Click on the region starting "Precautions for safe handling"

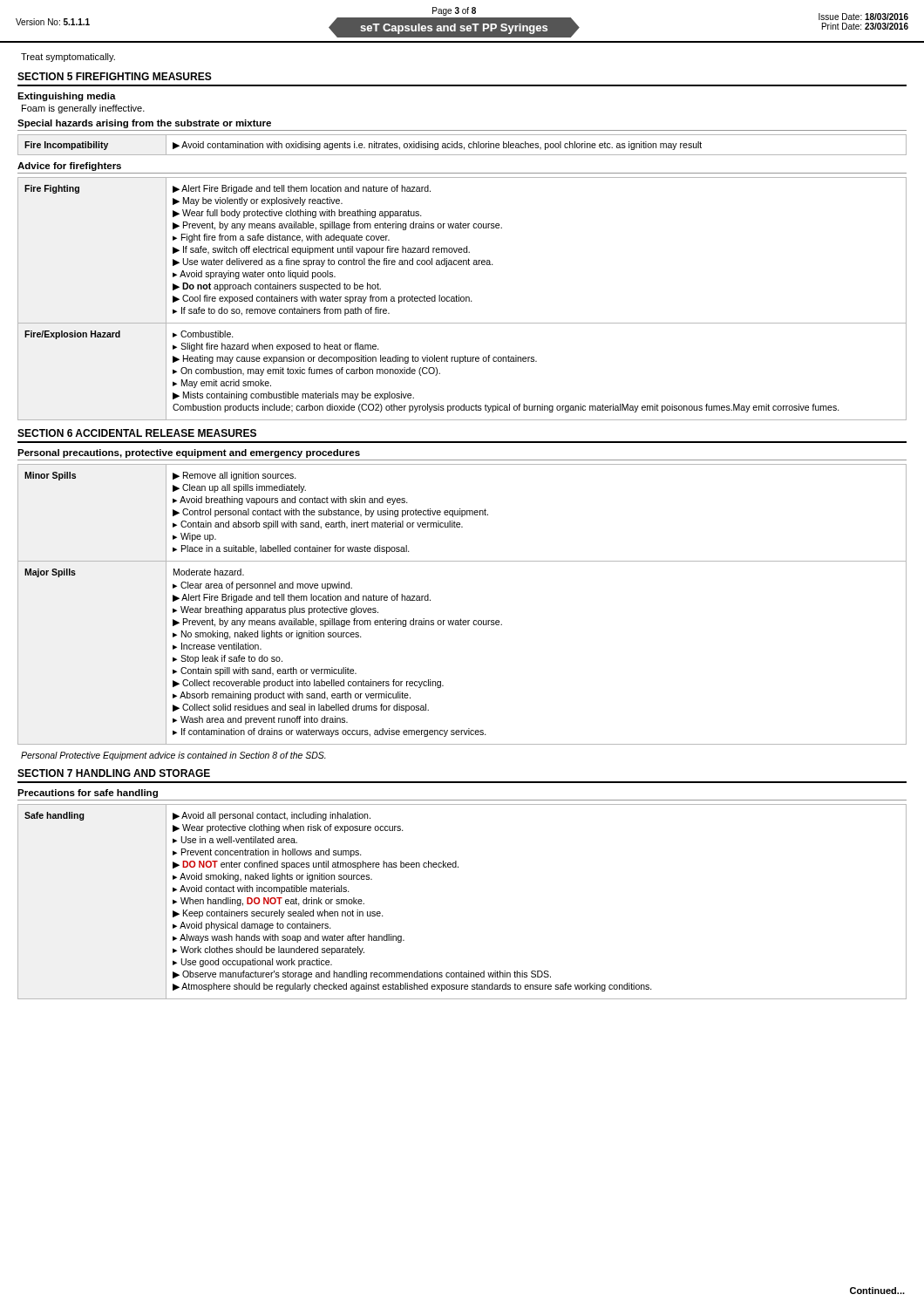88,793
